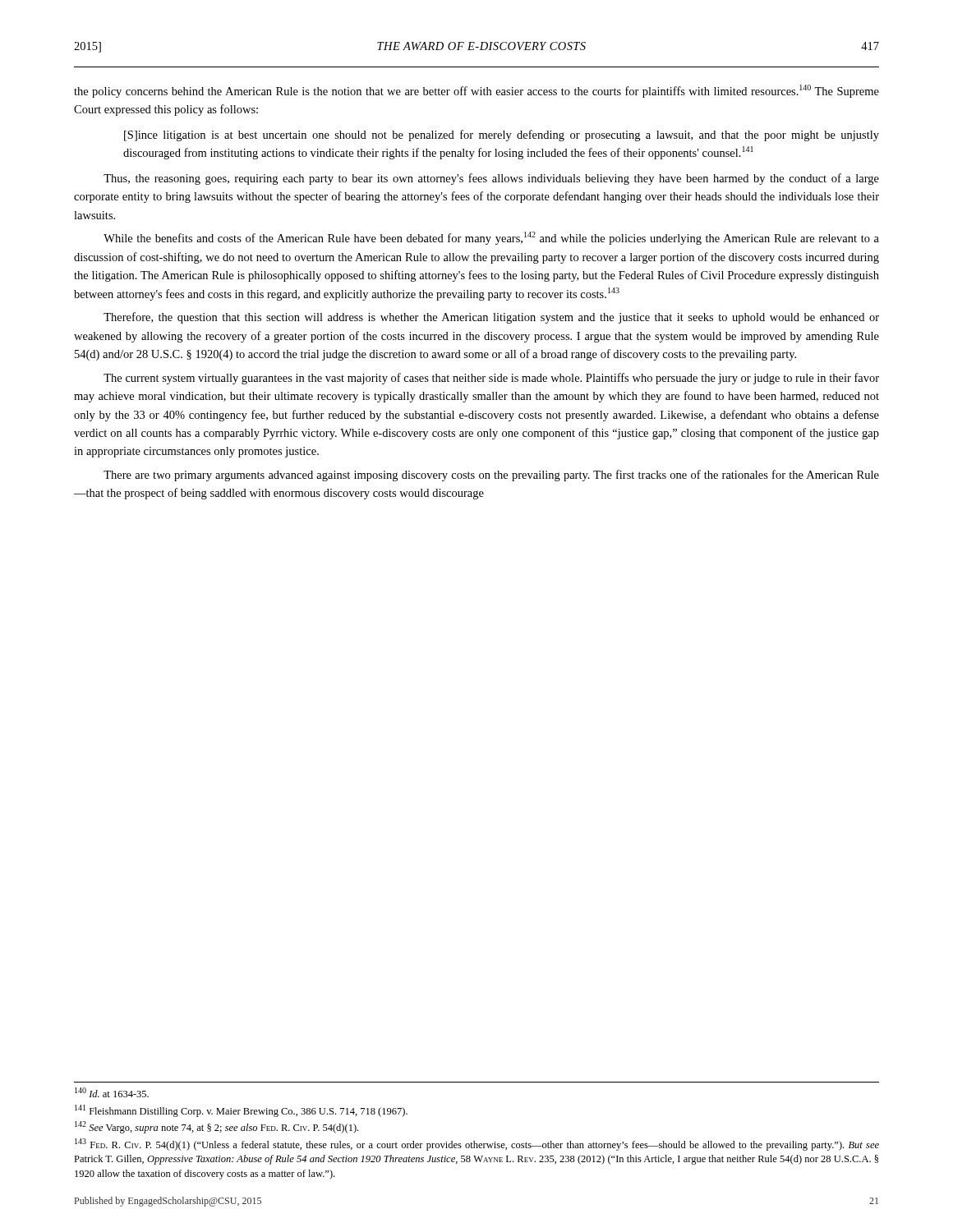Locate the passage starting "The current system virtually guarantees"

point(476,415)
